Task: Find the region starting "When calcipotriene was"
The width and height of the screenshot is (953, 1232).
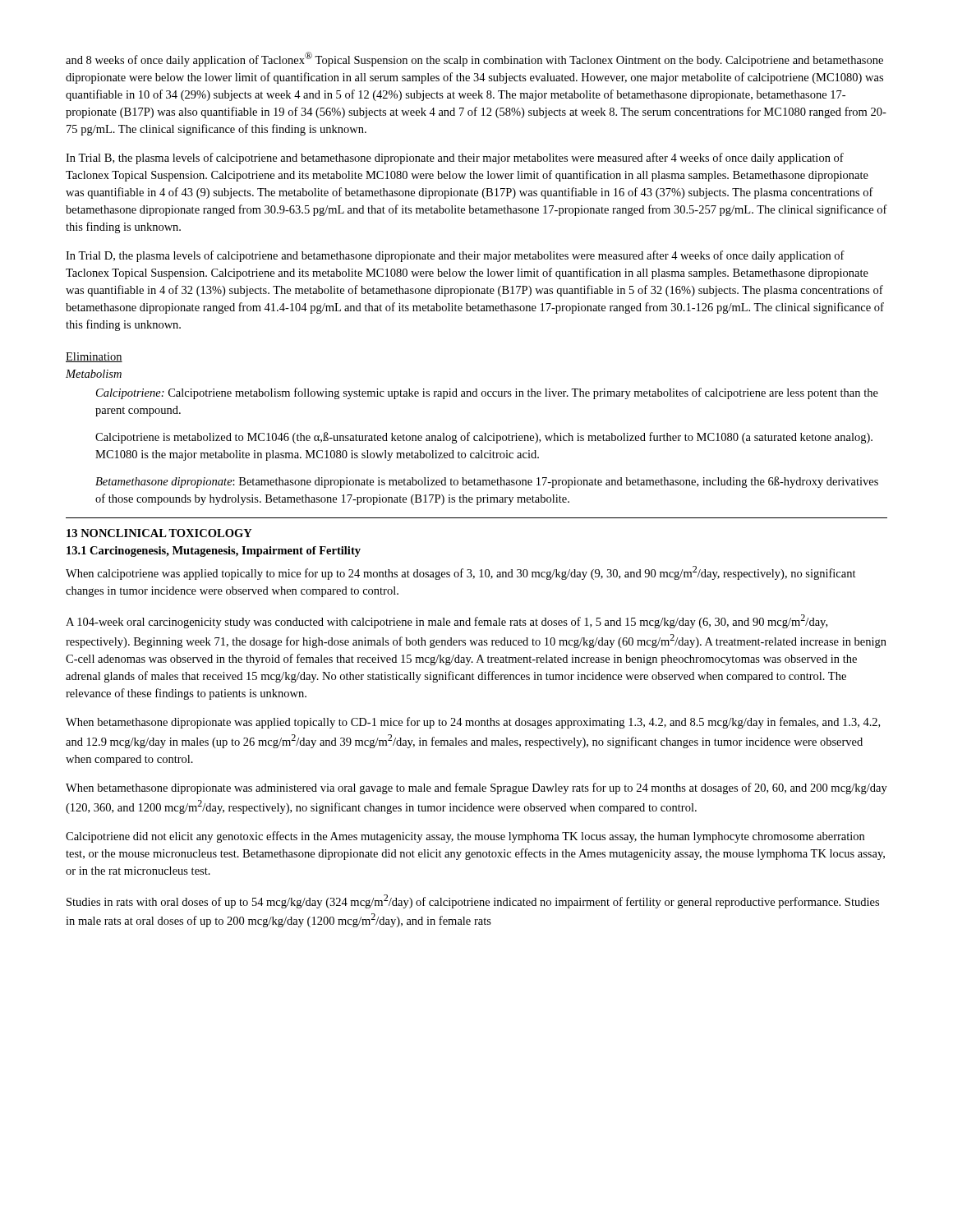Action: coord(461,580)
